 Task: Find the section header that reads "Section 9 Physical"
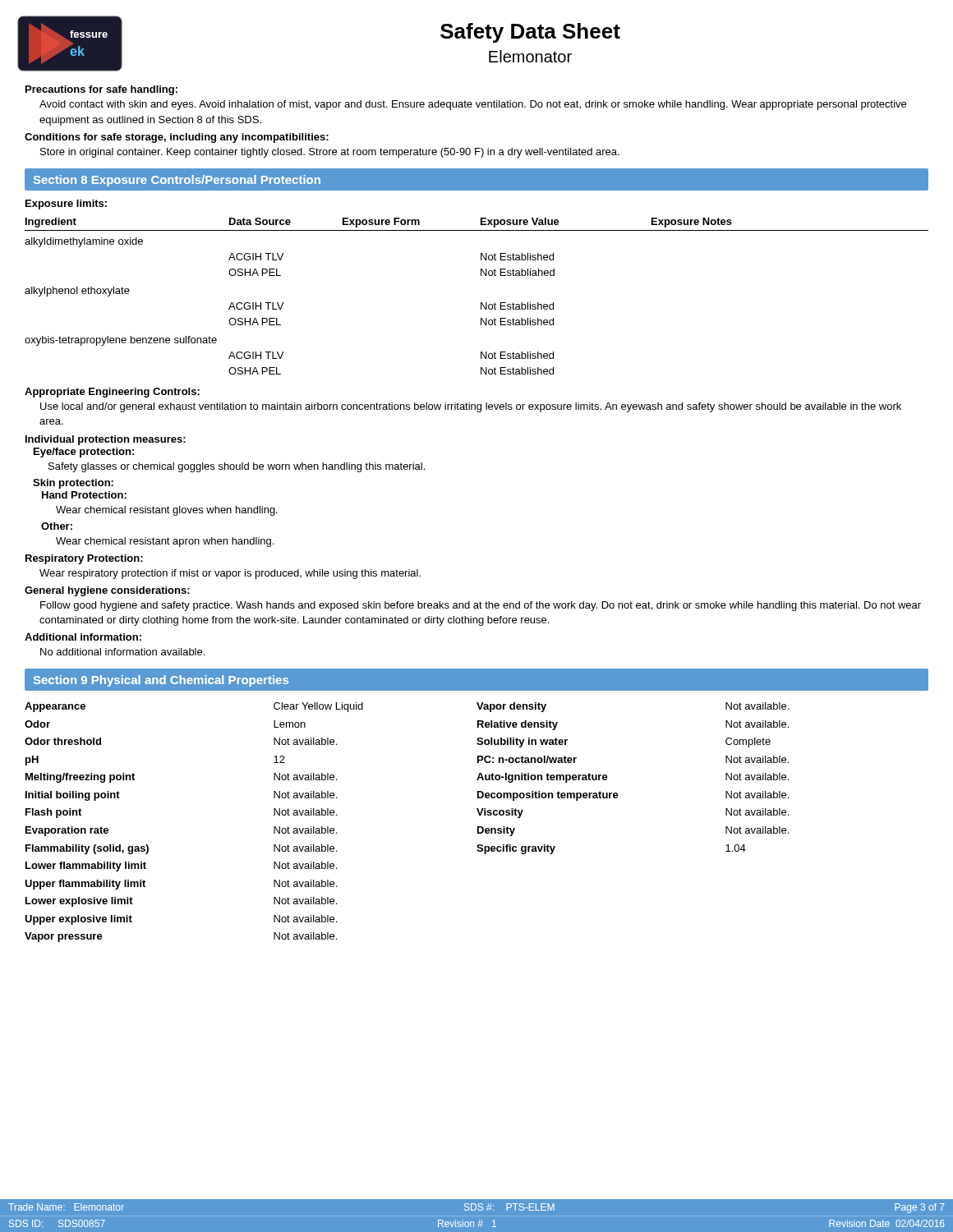coord(161,680)
